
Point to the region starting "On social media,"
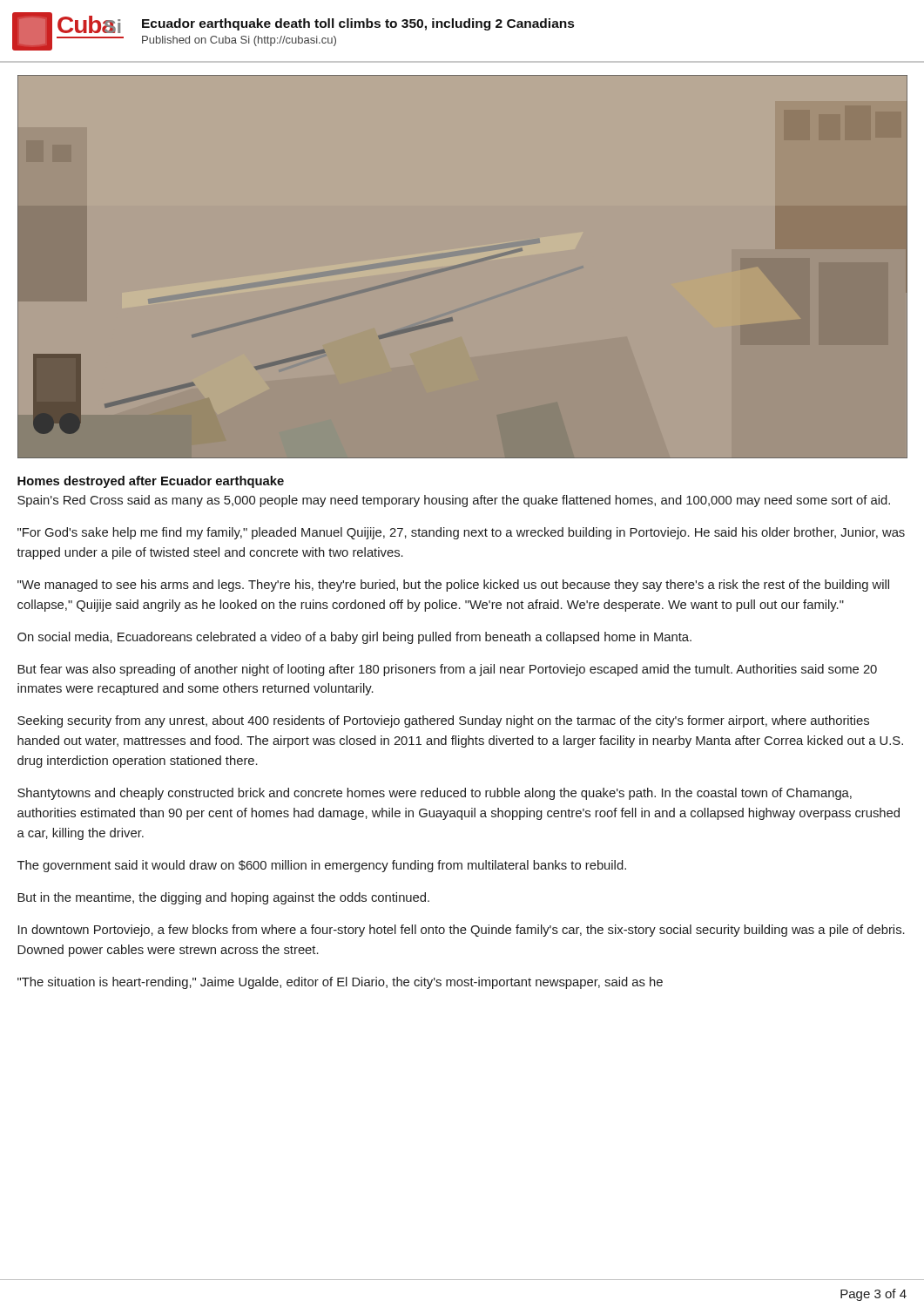(355, 637)
